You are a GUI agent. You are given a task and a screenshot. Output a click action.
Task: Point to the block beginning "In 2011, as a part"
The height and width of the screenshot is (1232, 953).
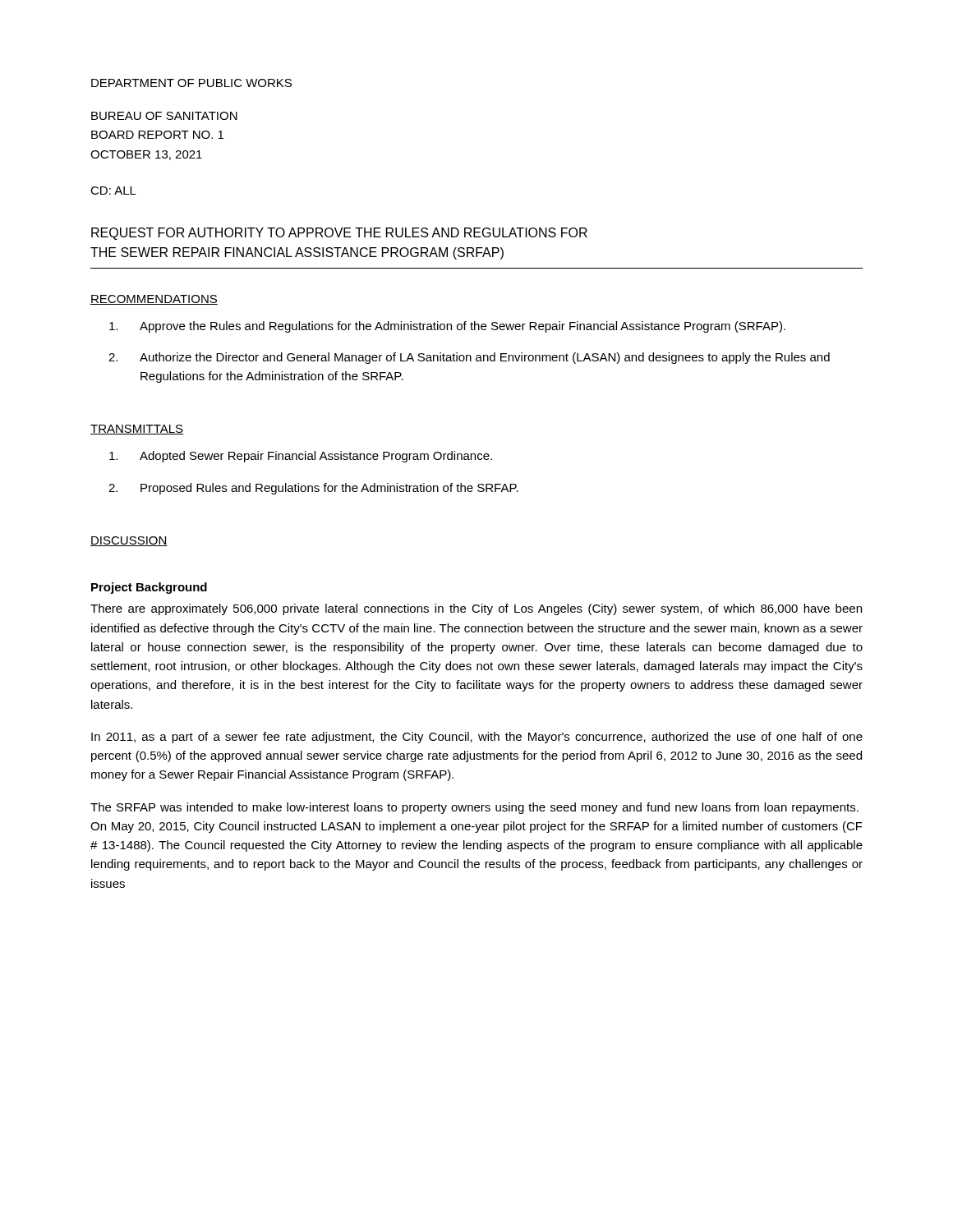(476, 755)
